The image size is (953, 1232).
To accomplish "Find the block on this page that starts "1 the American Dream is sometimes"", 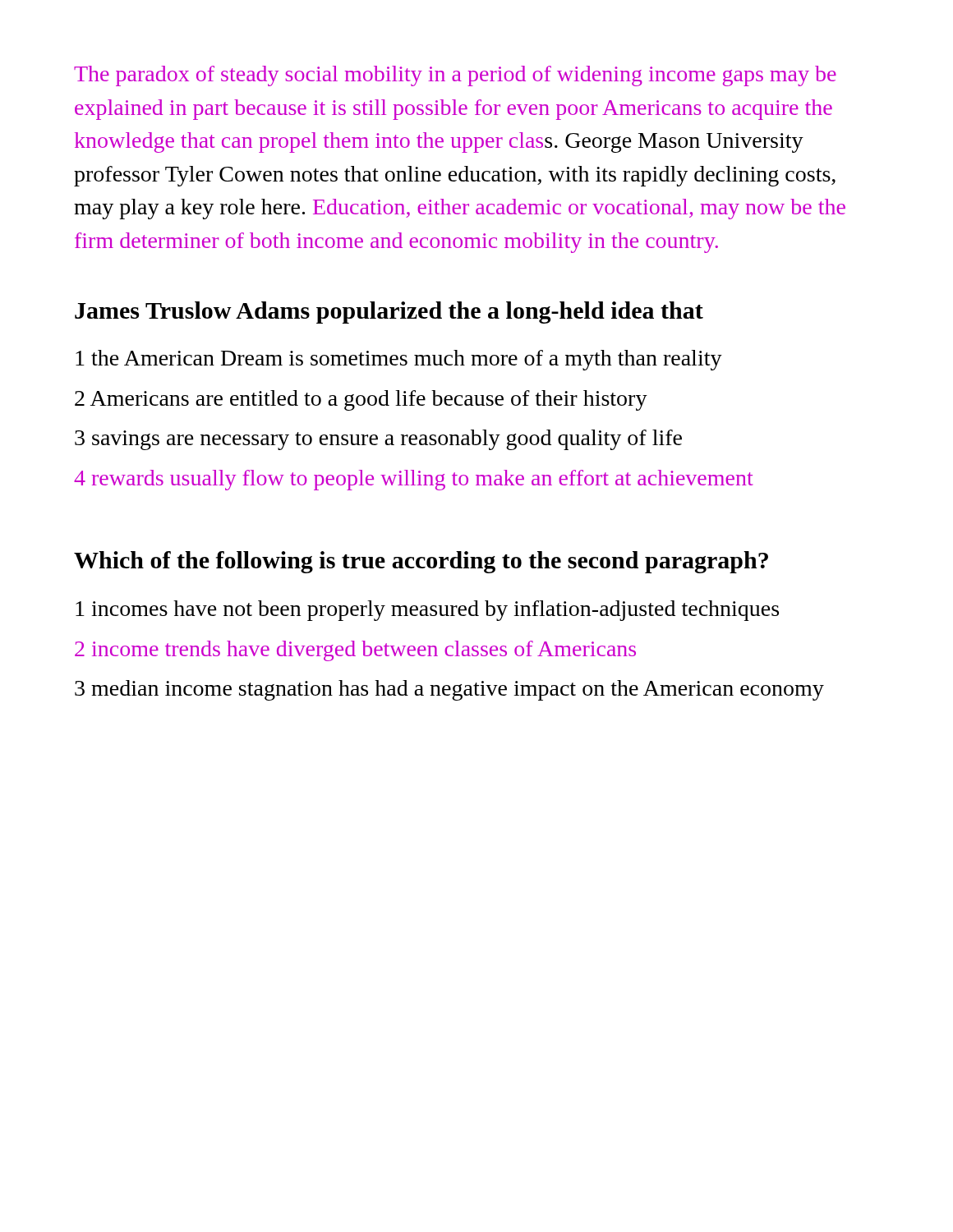I will click(398, 358).
